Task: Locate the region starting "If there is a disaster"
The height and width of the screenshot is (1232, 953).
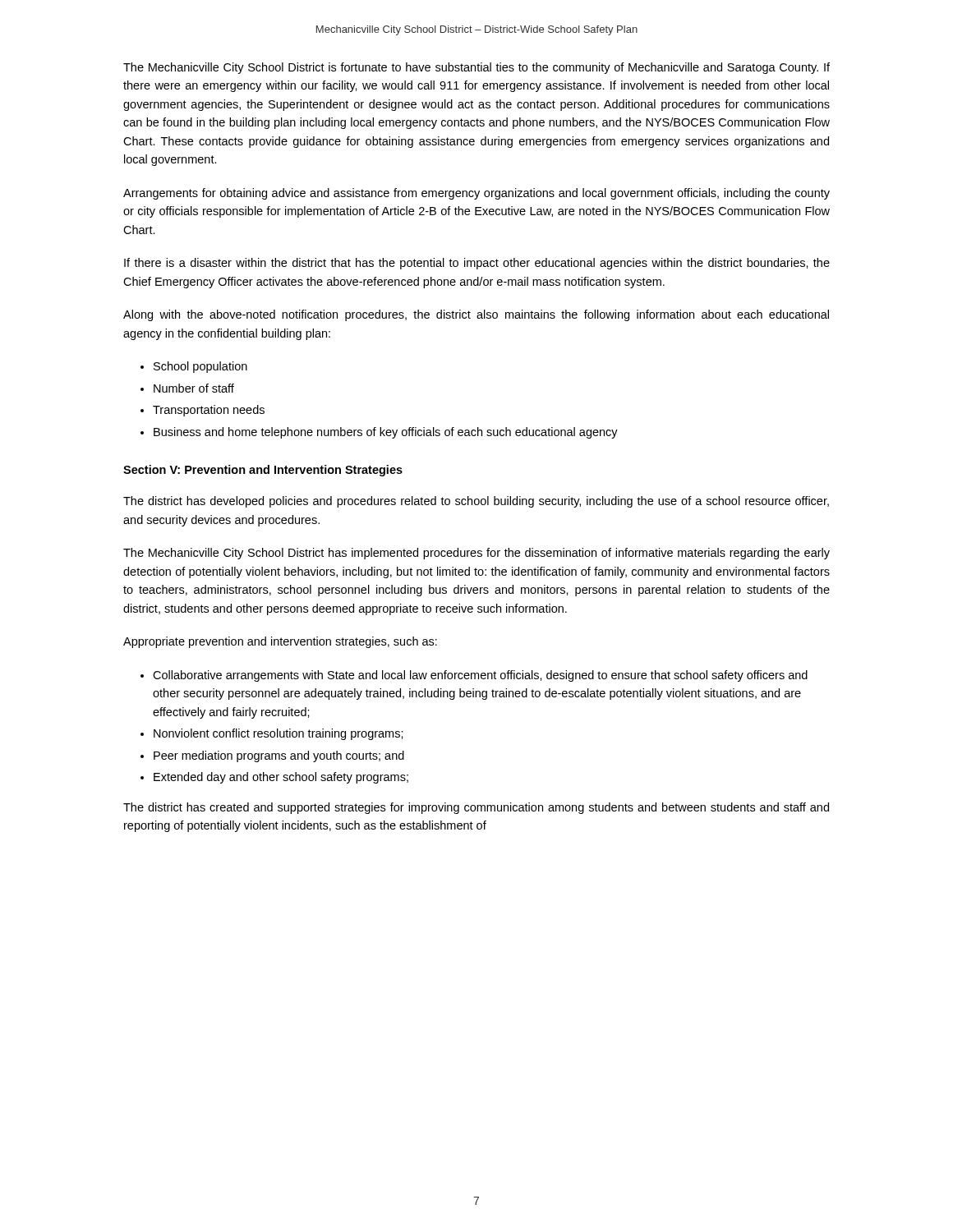Action: (x=476, y=272)
